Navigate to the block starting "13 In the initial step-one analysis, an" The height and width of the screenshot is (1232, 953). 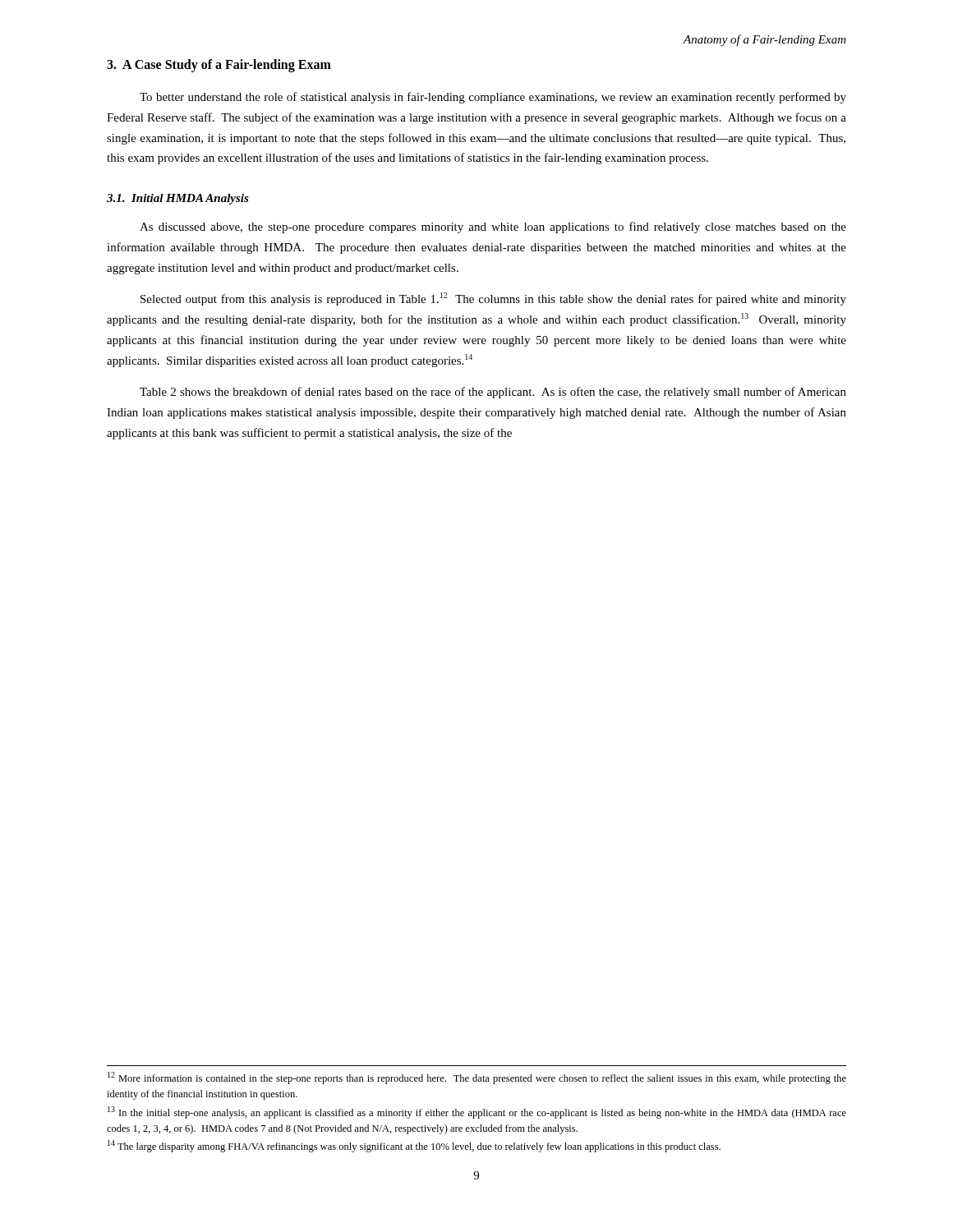click(476, 1120)
